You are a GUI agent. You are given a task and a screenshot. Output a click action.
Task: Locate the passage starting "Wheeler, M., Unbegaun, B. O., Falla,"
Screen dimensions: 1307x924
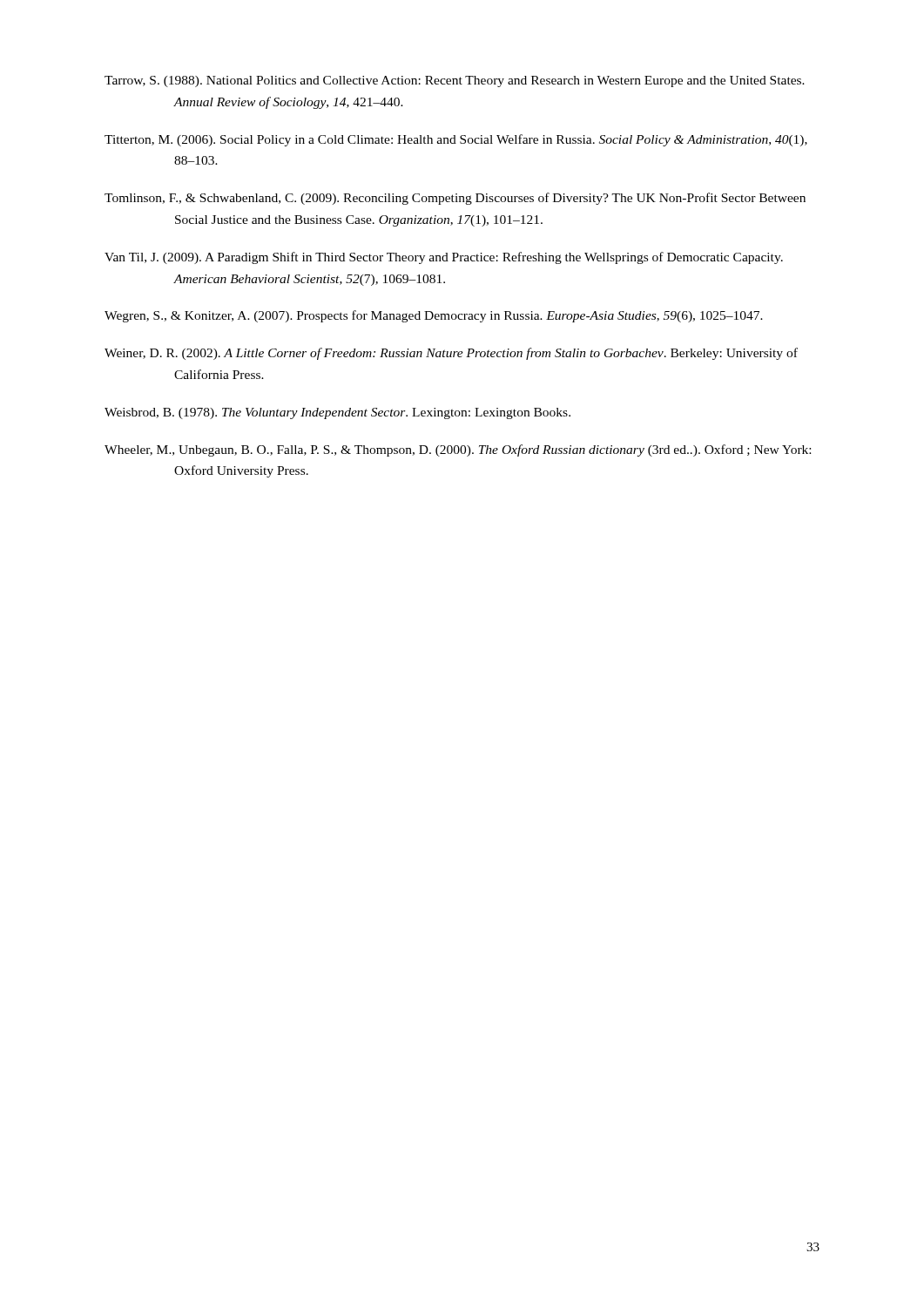[458, 460]
